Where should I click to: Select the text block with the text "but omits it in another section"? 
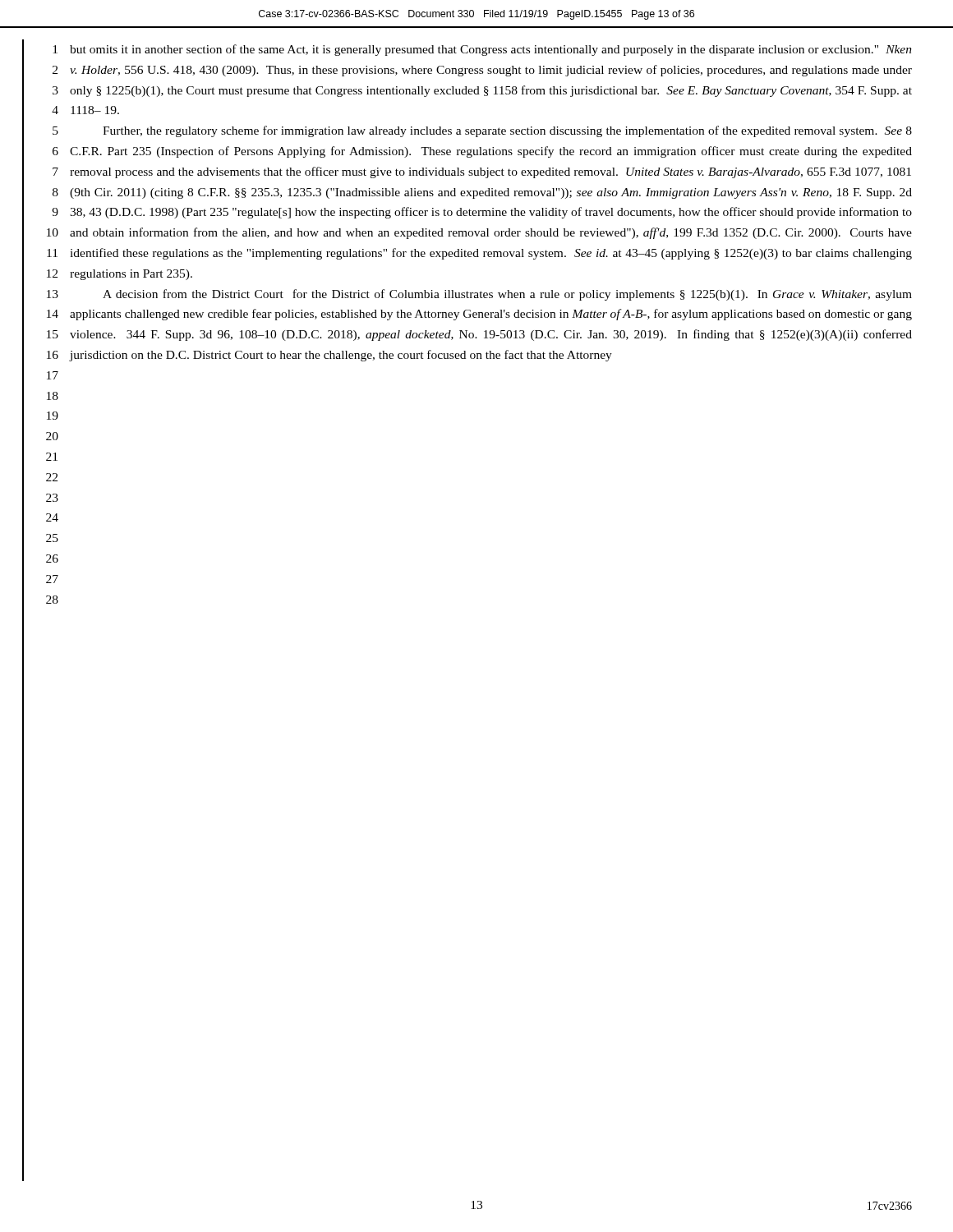[491, 80]
